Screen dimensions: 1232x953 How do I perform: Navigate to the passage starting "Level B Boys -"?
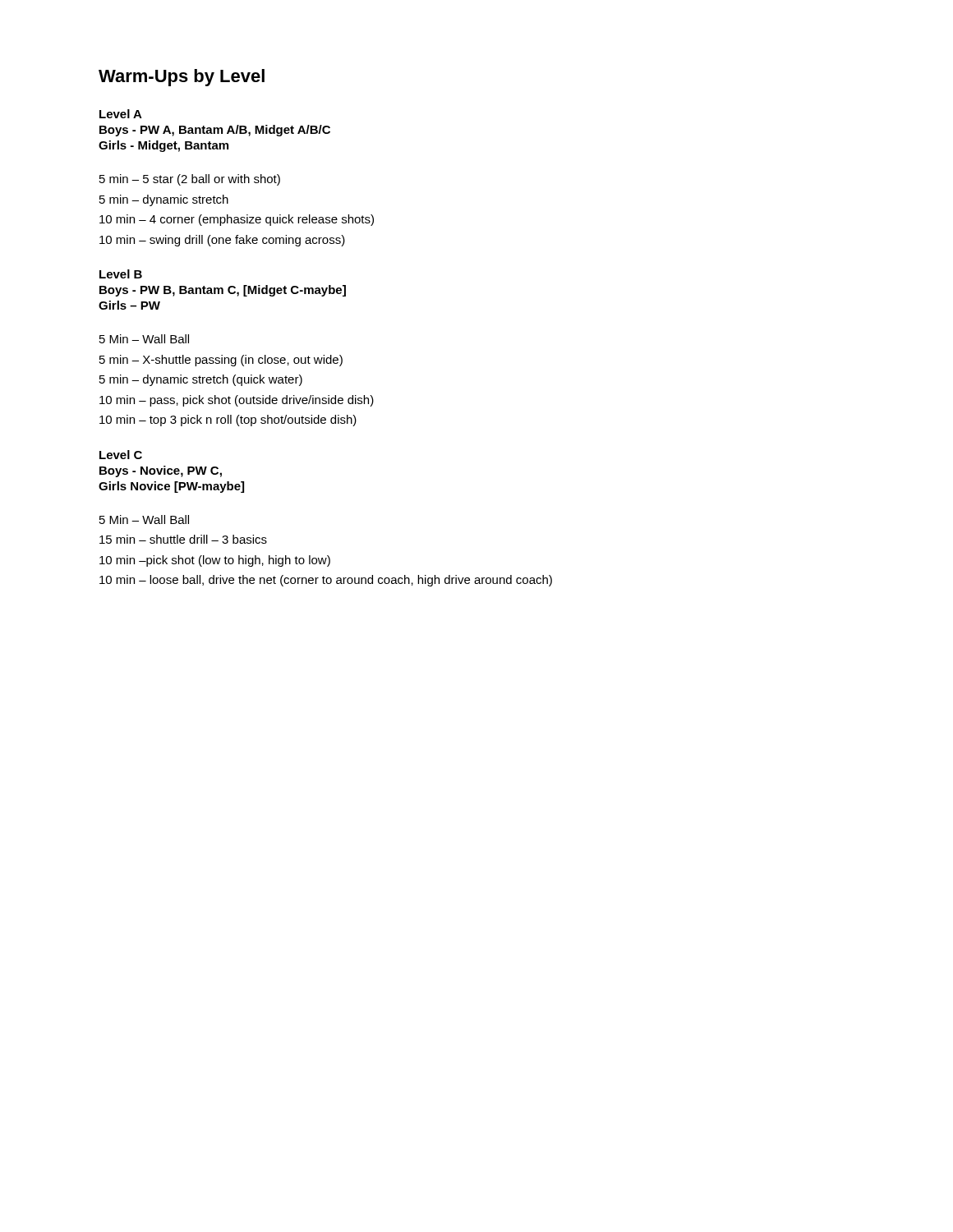pyautogui.click(x=121, y=274)
